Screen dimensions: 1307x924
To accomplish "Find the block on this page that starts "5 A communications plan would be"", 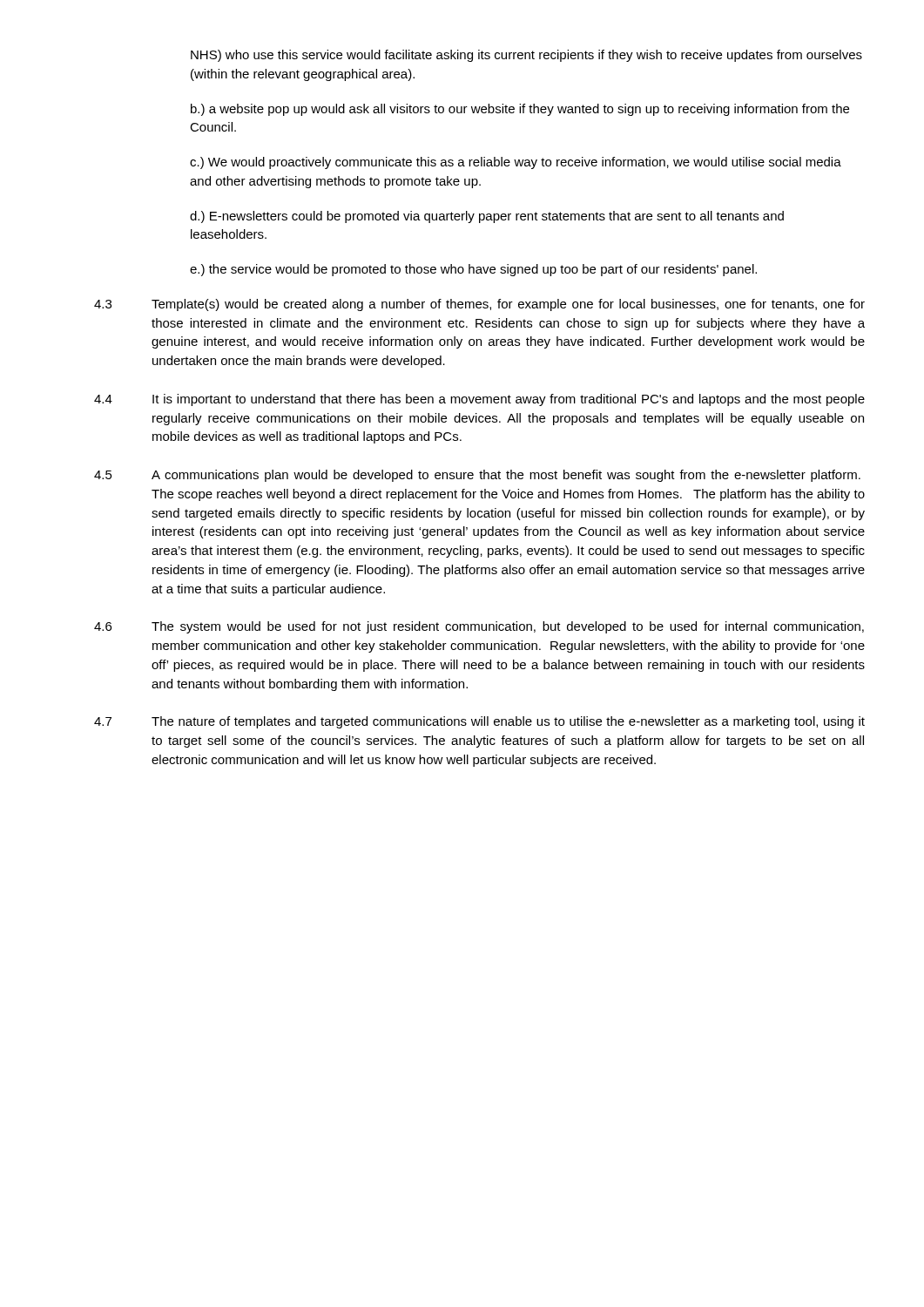I will point(479,532).
